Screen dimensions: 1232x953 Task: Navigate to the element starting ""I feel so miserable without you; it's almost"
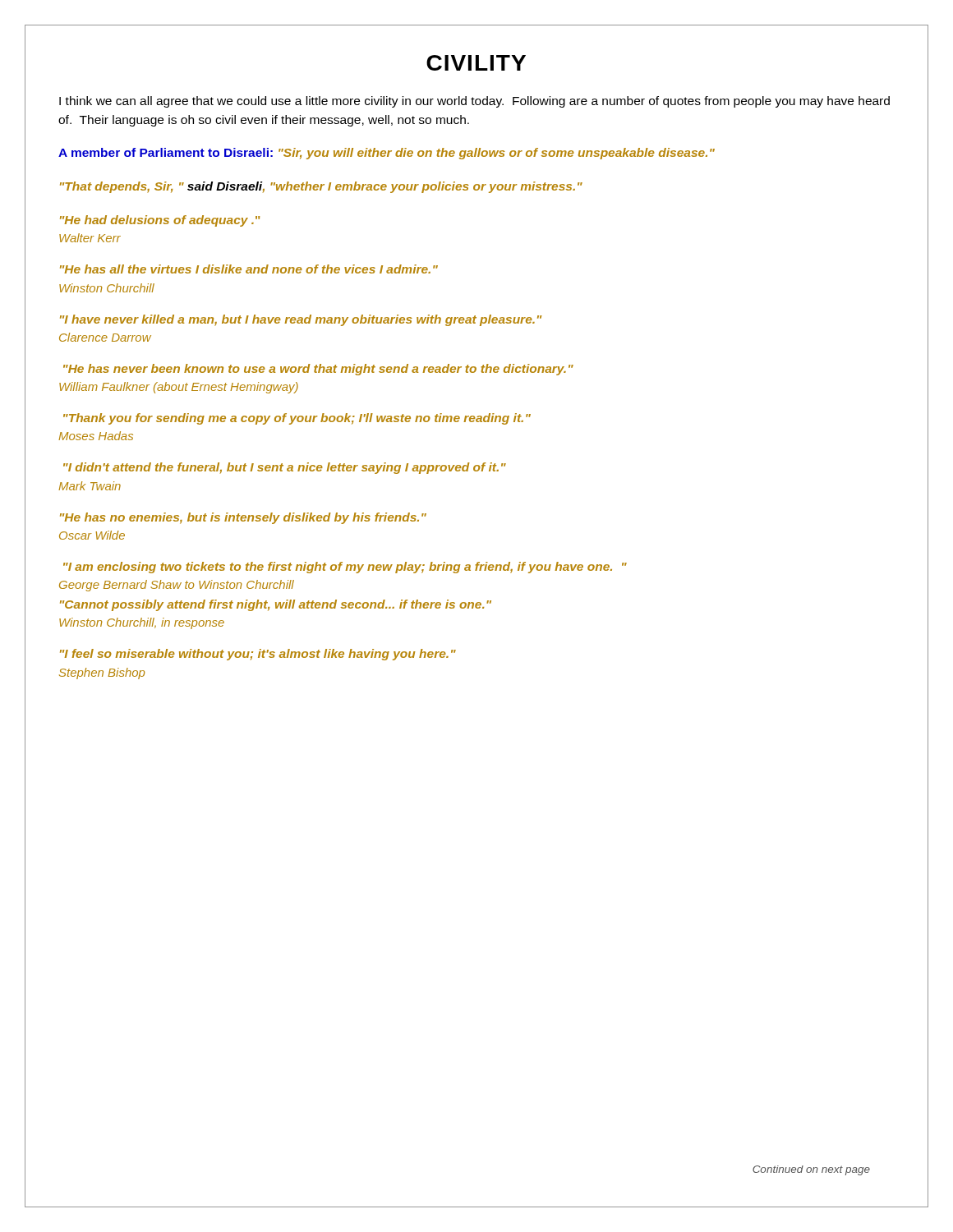pos(258,655)
